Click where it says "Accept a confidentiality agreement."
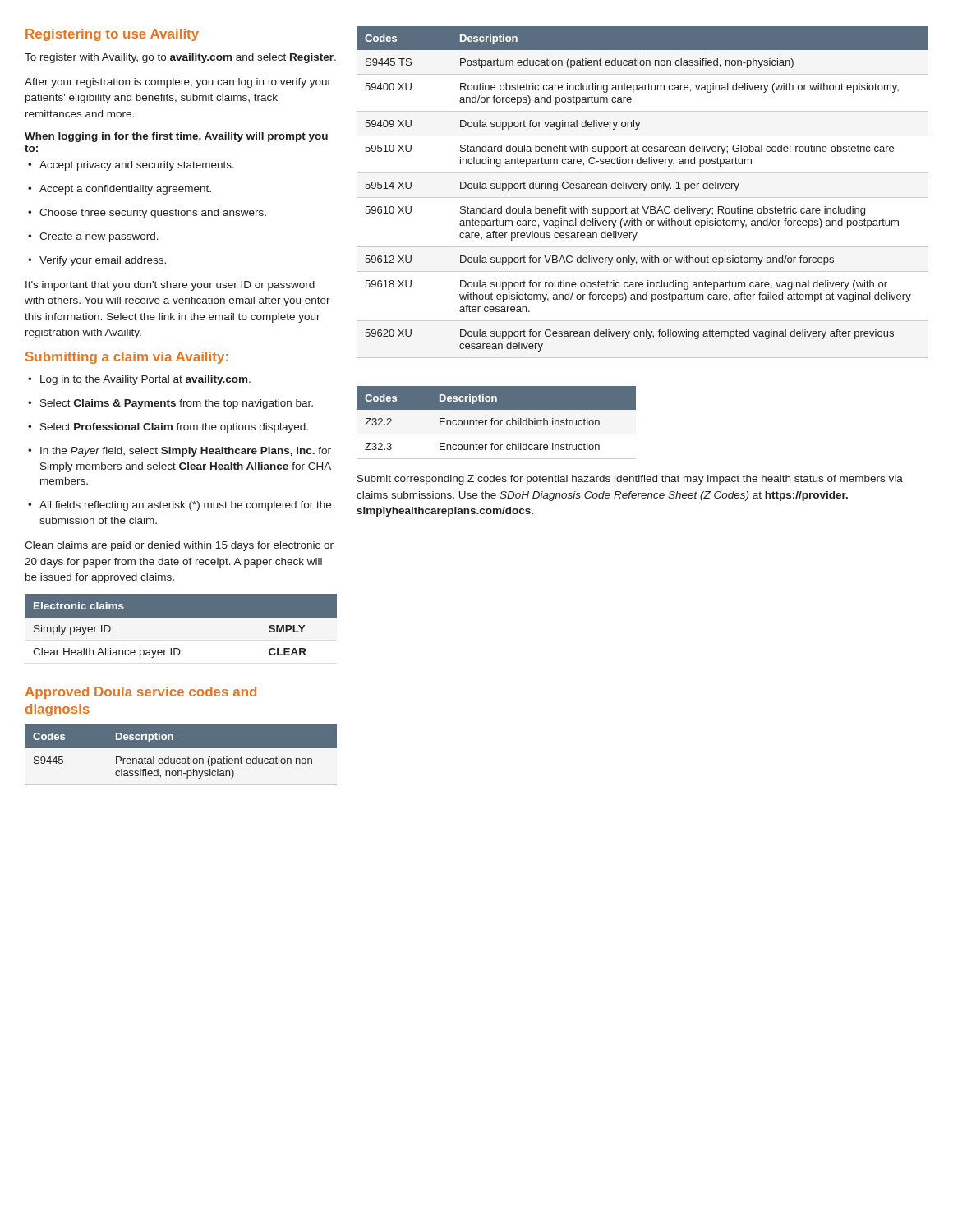 [x=181, y=189]
